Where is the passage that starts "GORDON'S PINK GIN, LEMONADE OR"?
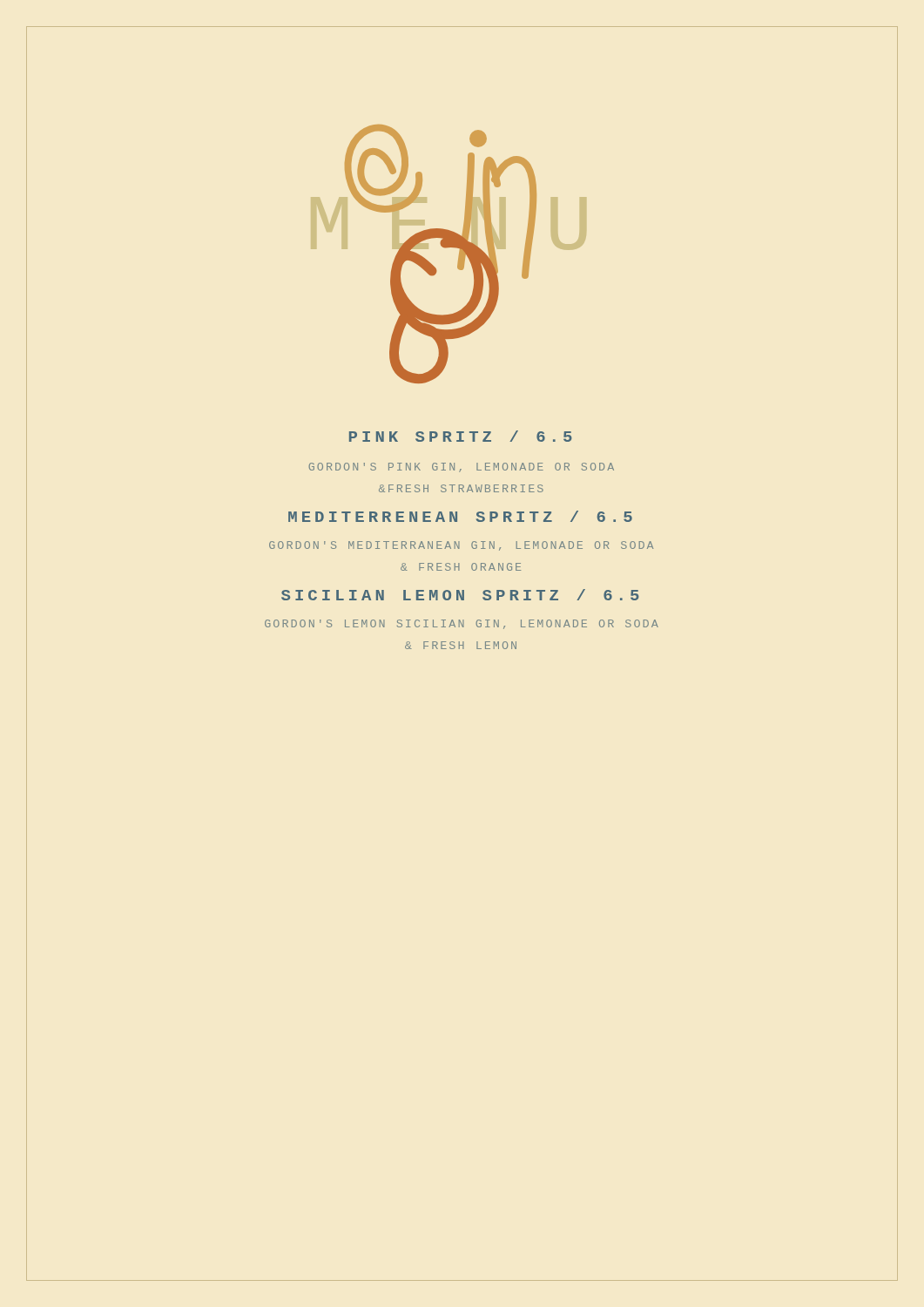 [x=462, y=468]
